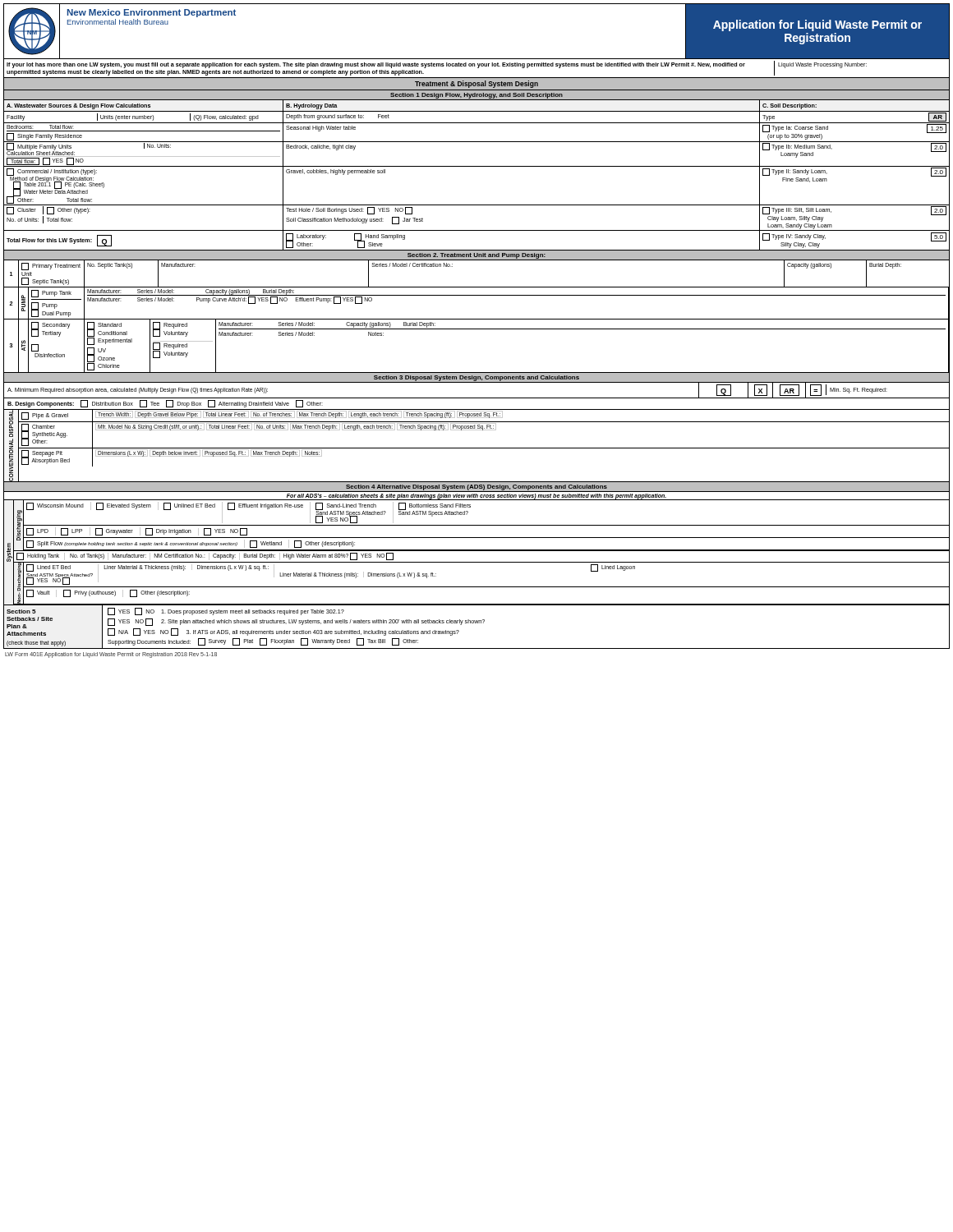Select the table that reads "1 Primary Treatment Unit"
Screen dimensions: 1232x953
pos(476,317)
